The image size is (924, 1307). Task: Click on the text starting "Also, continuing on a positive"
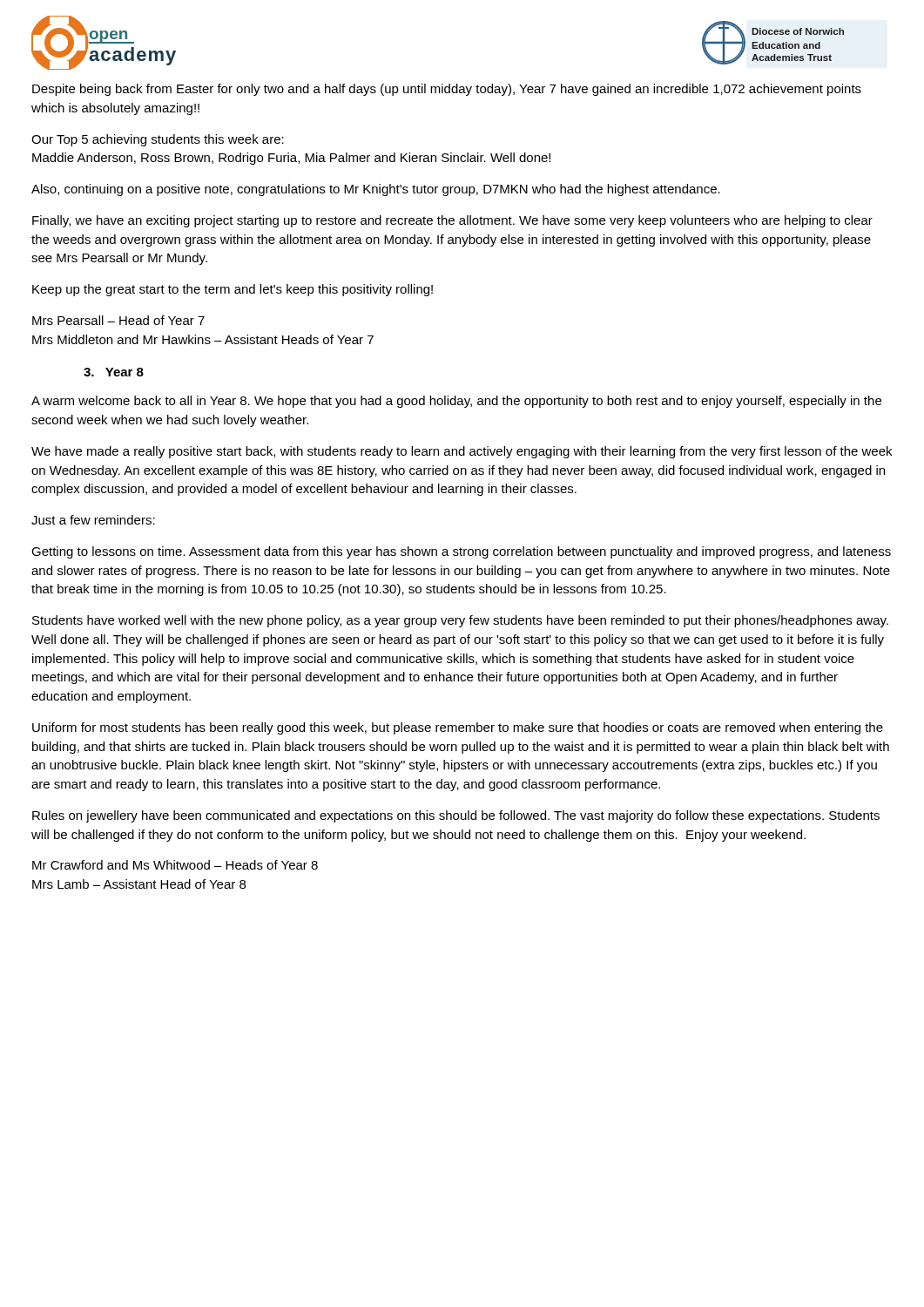[x=376, y=189]
